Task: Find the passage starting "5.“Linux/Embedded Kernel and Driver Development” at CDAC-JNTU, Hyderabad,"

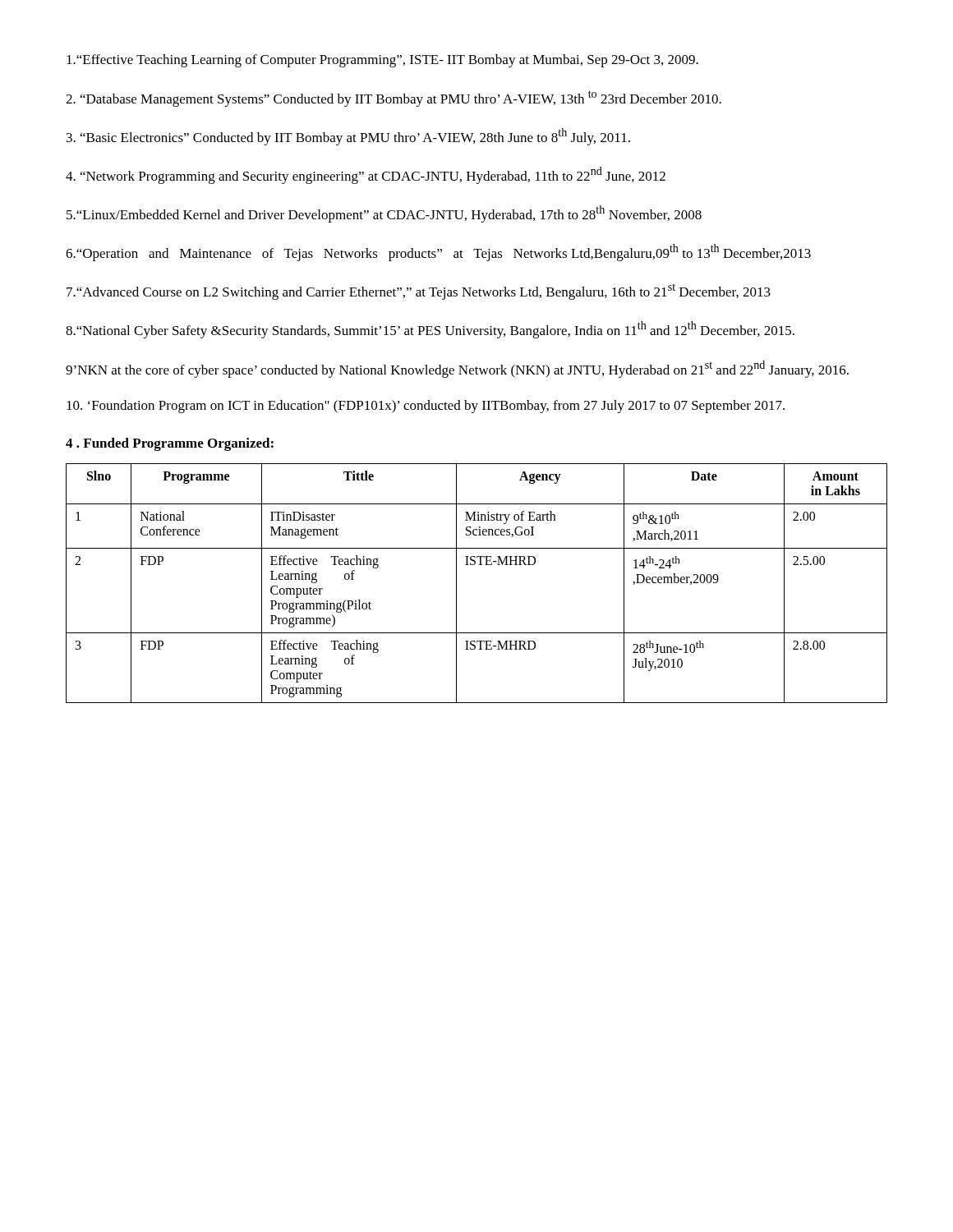Action: tap(384, 213)
